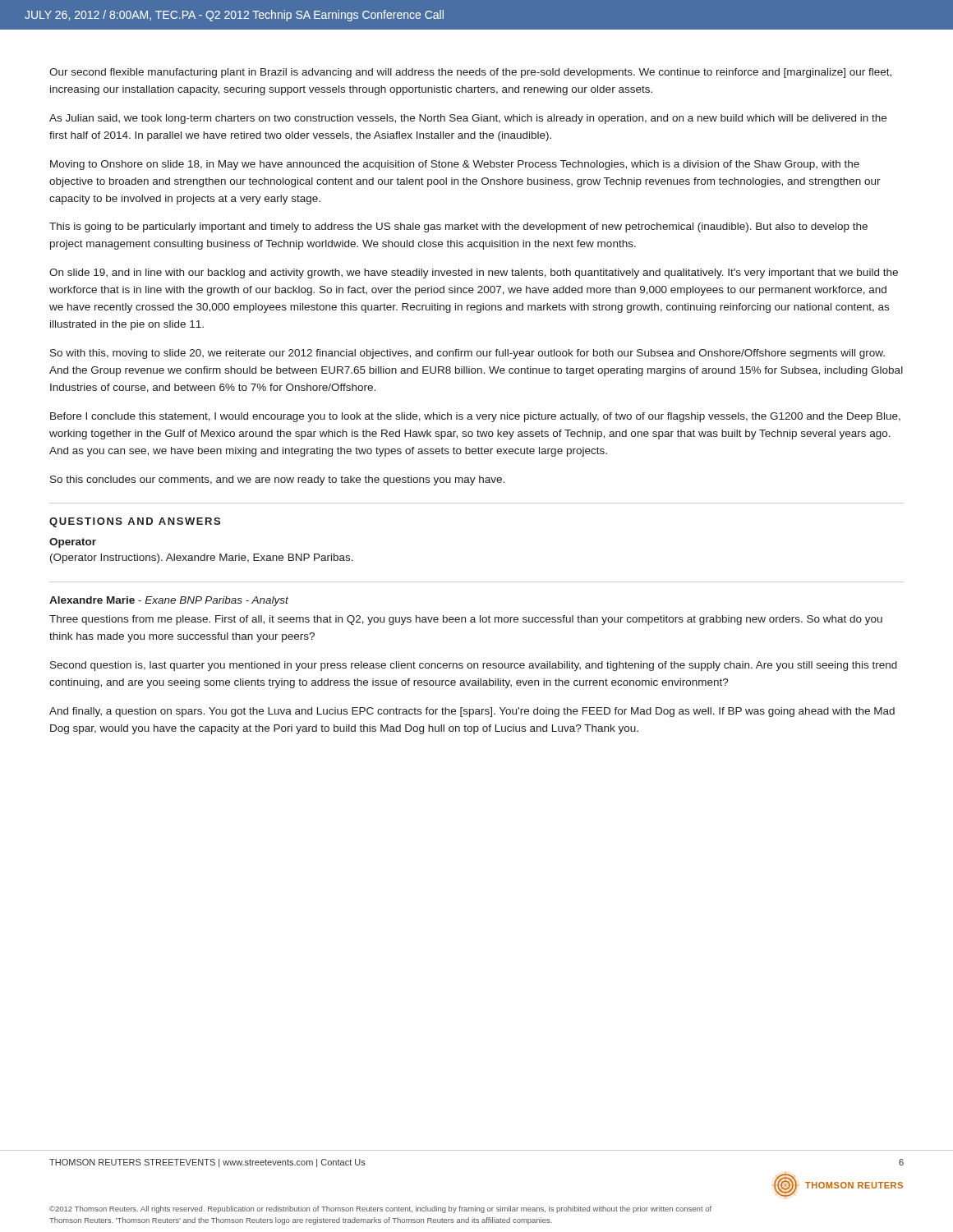
Task: Where is the passage that starts "Three questions from me"?
Action: (466, 628)
